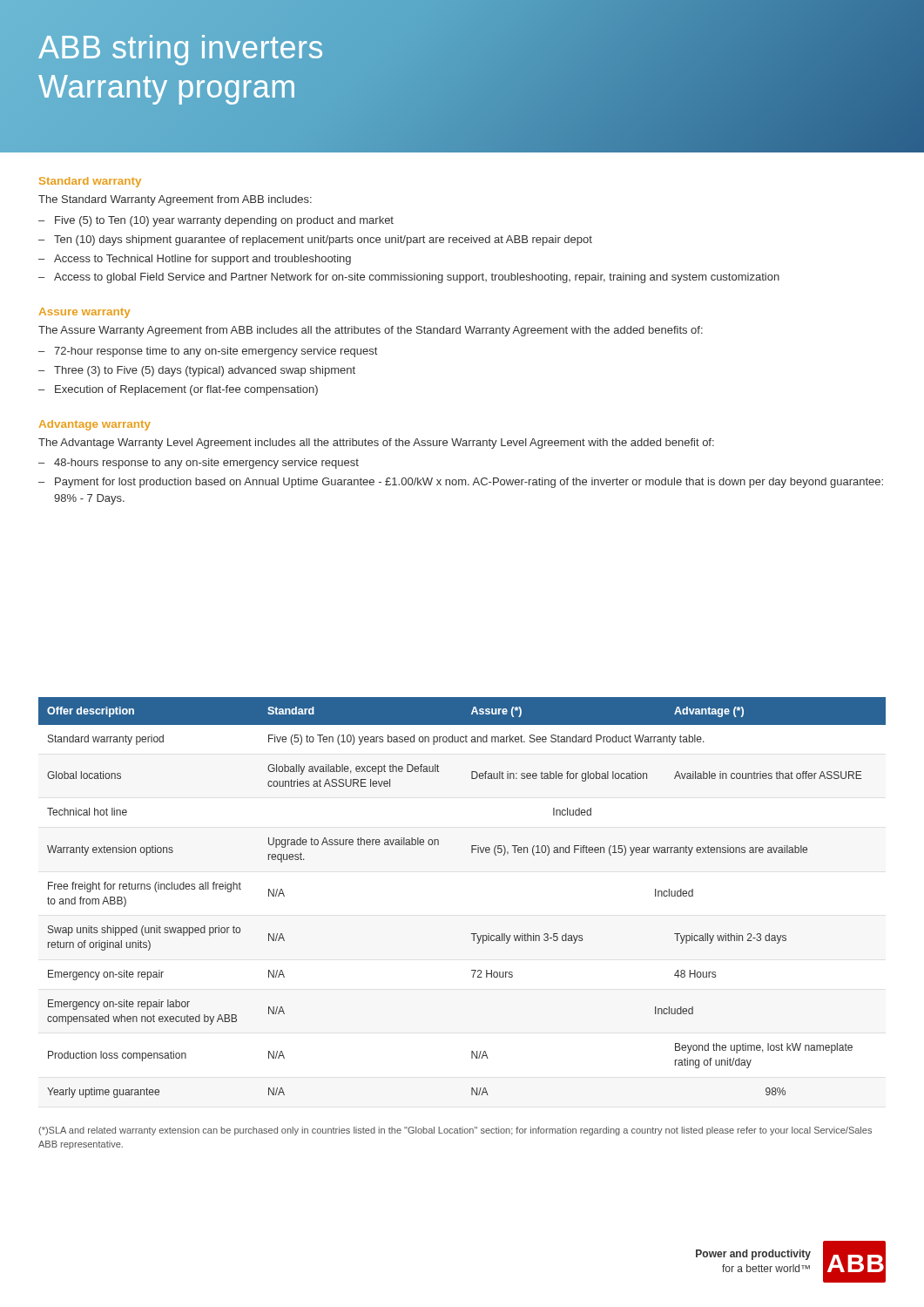
Task: Select the title that reads "ABB string invertersWarranty program"
Action: 181,67
